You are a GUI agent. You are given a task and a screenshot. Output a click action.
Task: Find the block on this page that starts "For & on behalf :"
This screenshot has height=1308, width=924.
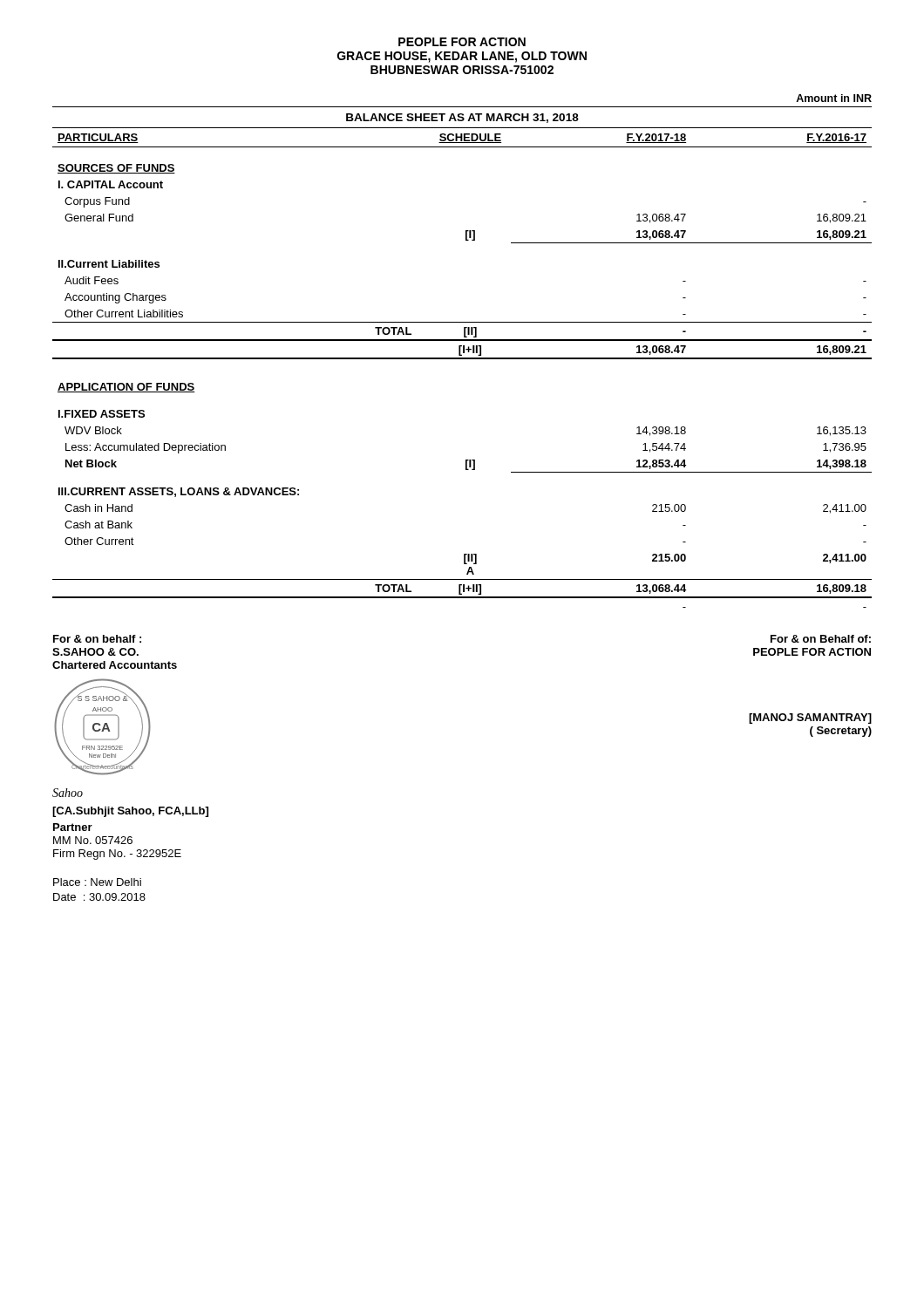[x=97, y=639]
